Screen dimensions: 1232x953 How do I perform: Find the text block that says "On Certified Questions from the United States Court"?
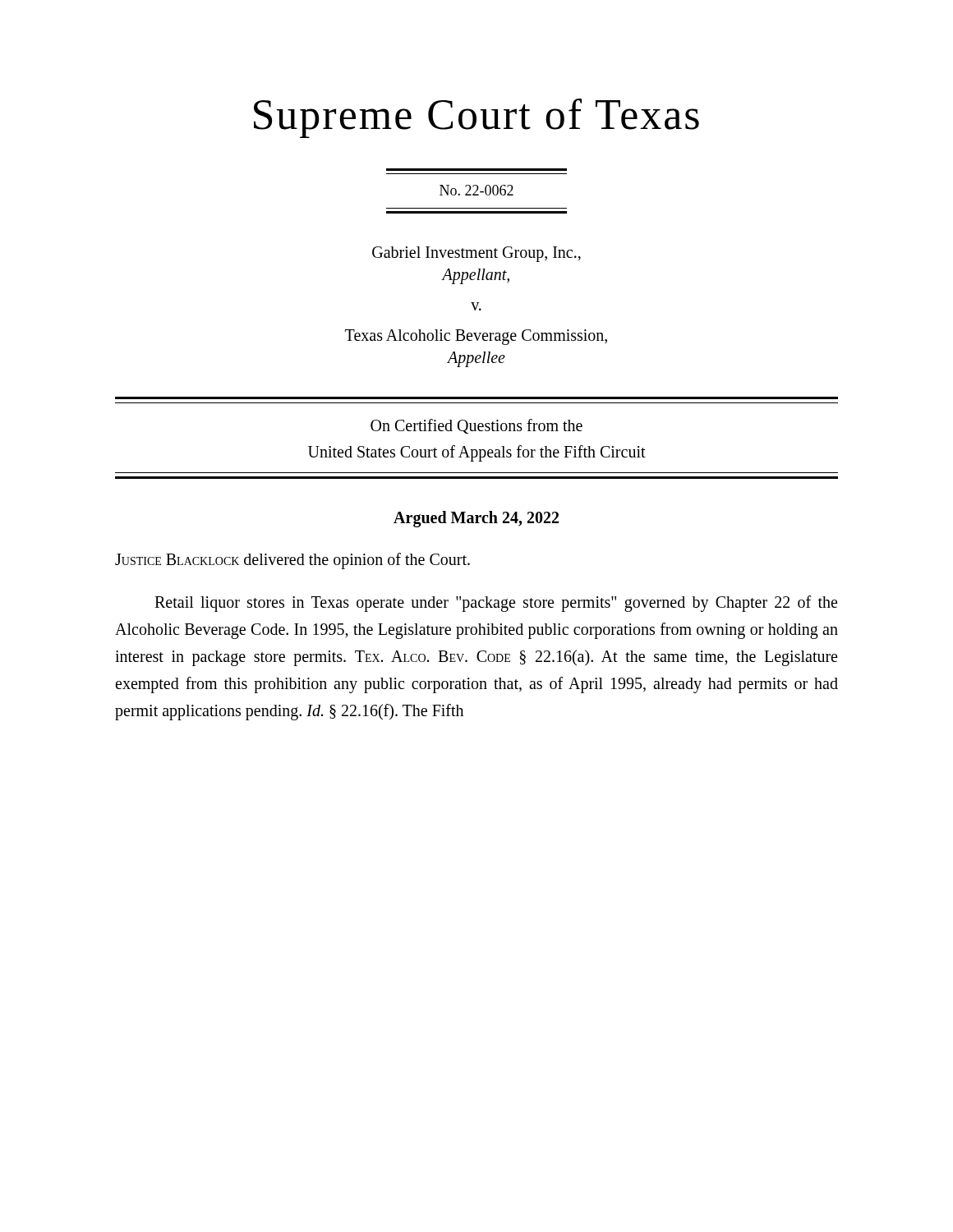pyautogui.click(x=476, y=438)
